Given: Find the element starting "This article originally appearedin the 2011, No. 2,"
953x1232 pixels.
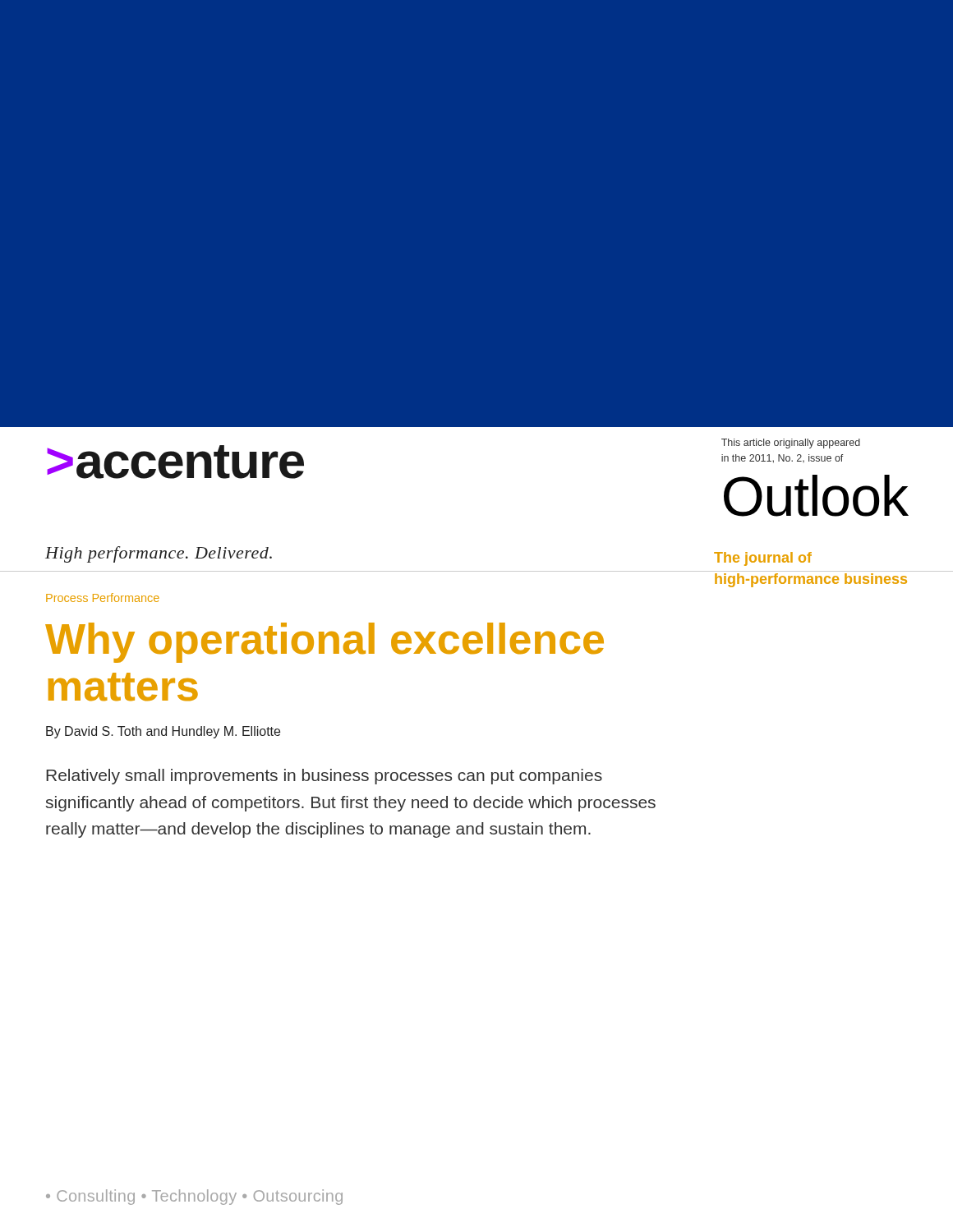Looking at the screenshot, I should click(x=791, y=450).
